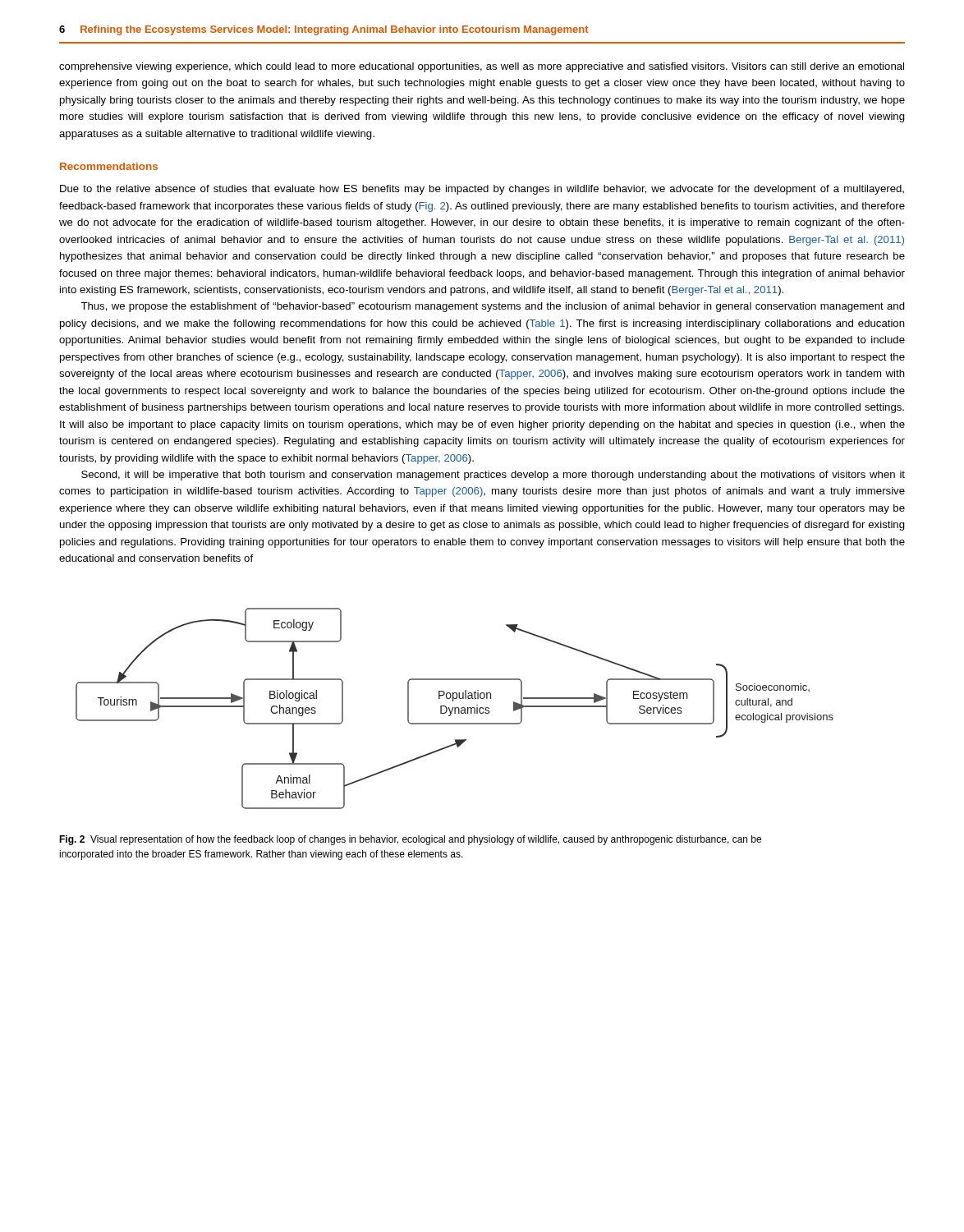Locate the text block that reads "Thus, we propose the establishment of “behavior-based” ecotourism"

(482, 382)
